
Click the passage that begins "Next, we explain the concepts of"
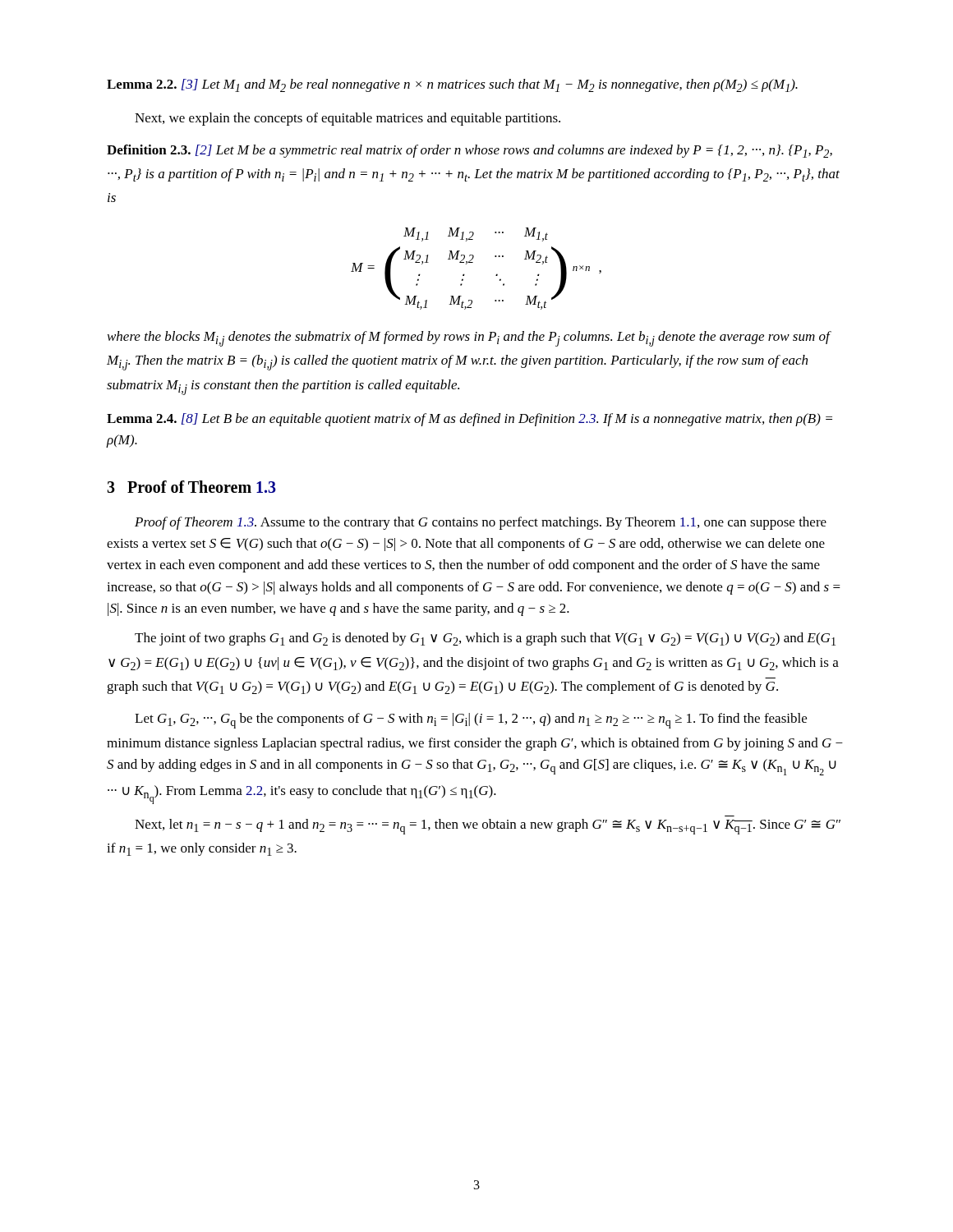476,119
